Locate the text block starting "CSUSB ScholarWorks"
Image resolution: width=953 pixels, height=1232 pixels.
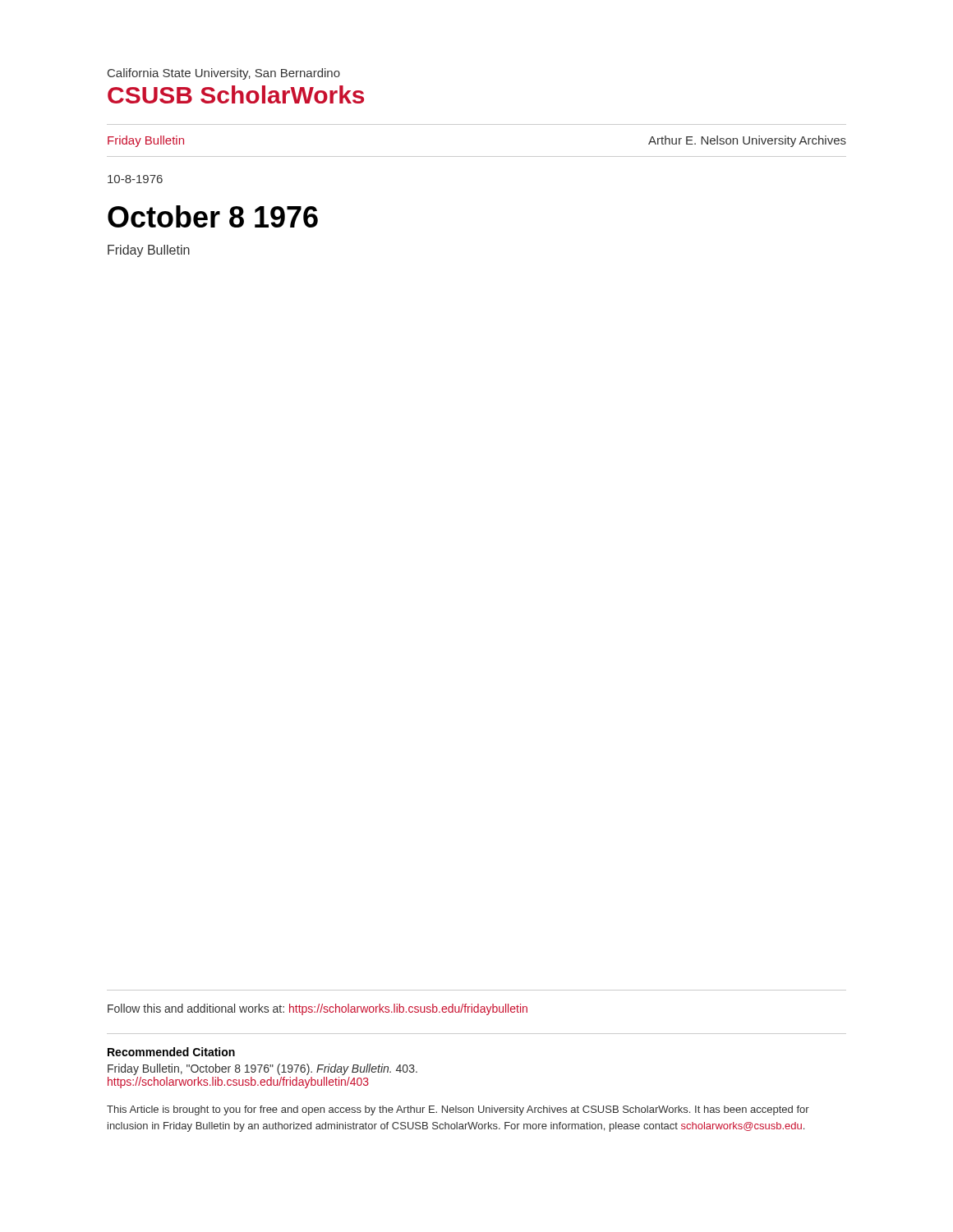[x=236, y=95]
